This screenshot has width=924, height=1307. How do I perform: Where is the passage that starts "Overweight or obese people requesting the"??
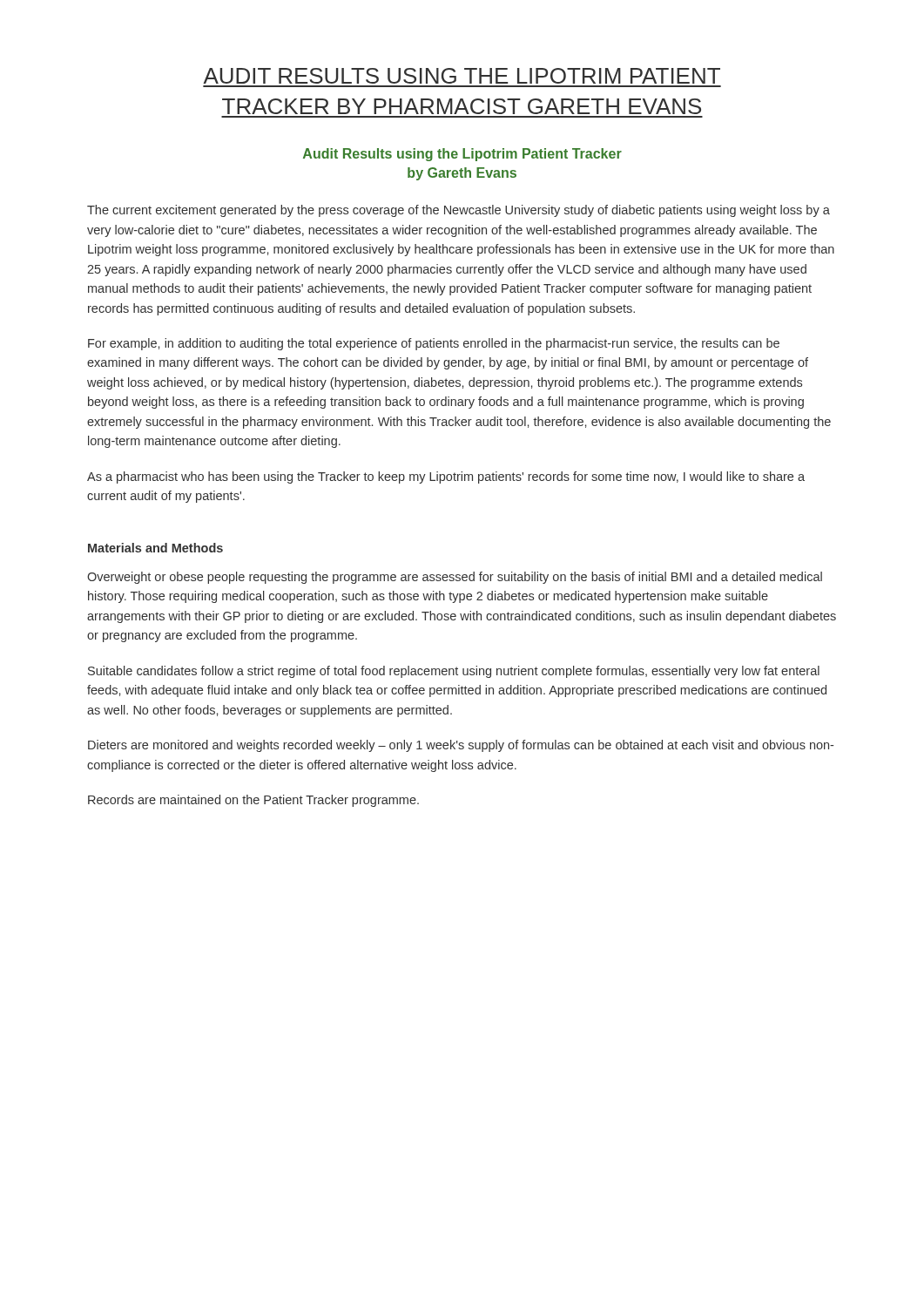462,606
